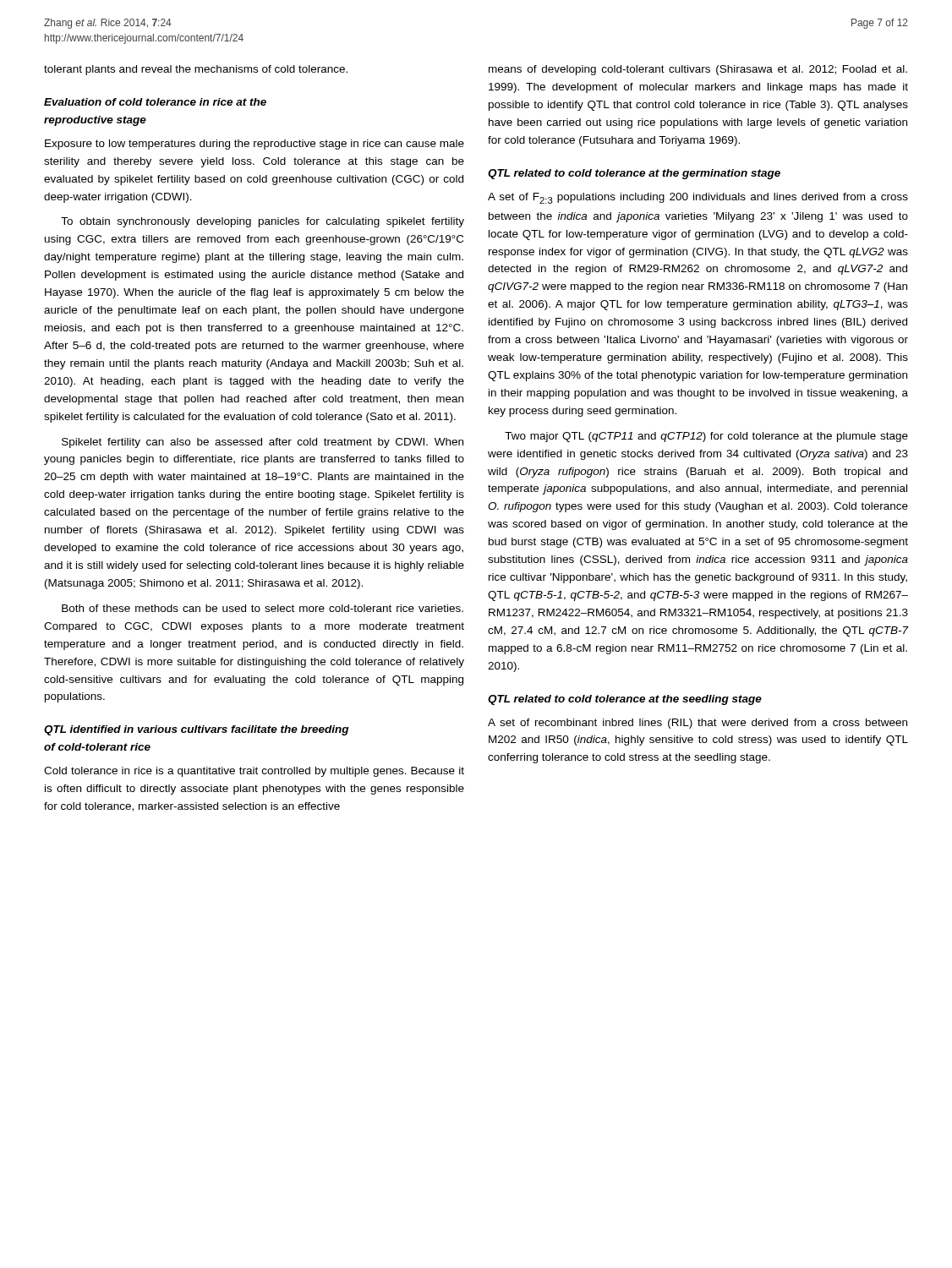This screenshot has height=1268, width=952.
Task: Click on the text block that reads "A set of recombinant"
Action: tap(698, 740)
